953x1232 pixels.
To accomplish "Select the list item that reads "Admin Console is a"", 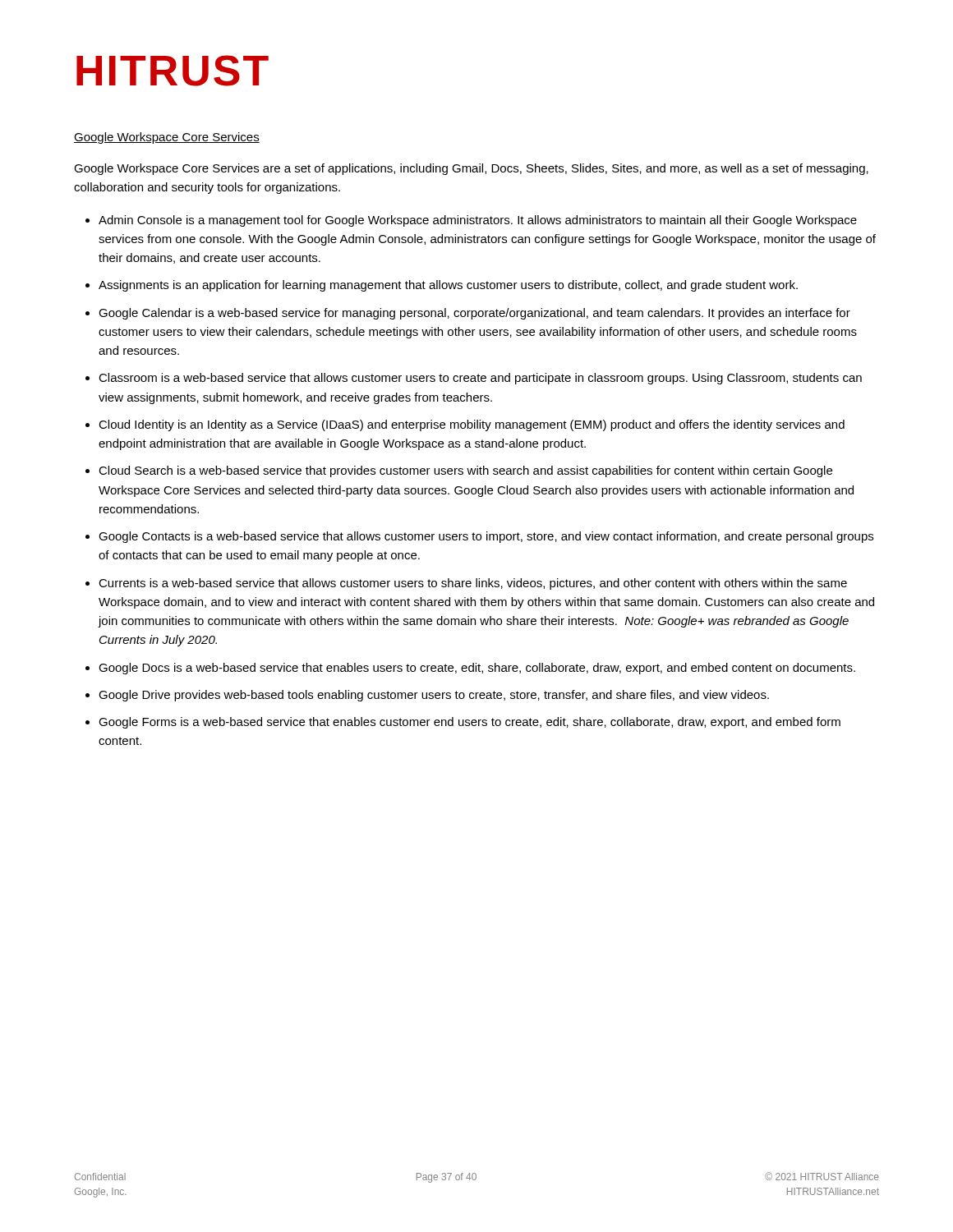I will coord(487,238).
